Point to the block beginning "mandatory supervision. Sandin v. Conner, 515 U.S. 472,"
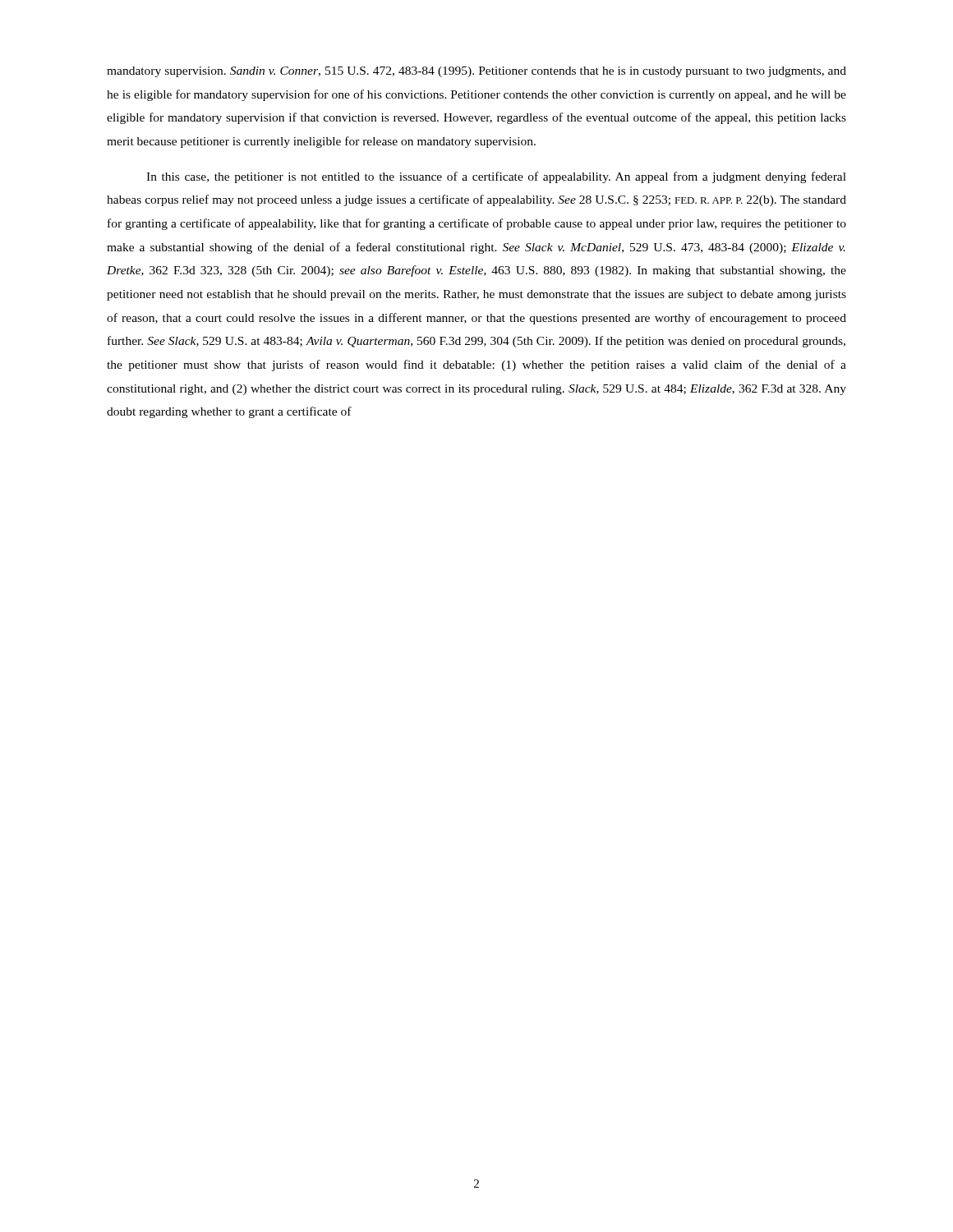Image resolution: width=953 pixels, height=1232 pixels. [x=476, y=106]
